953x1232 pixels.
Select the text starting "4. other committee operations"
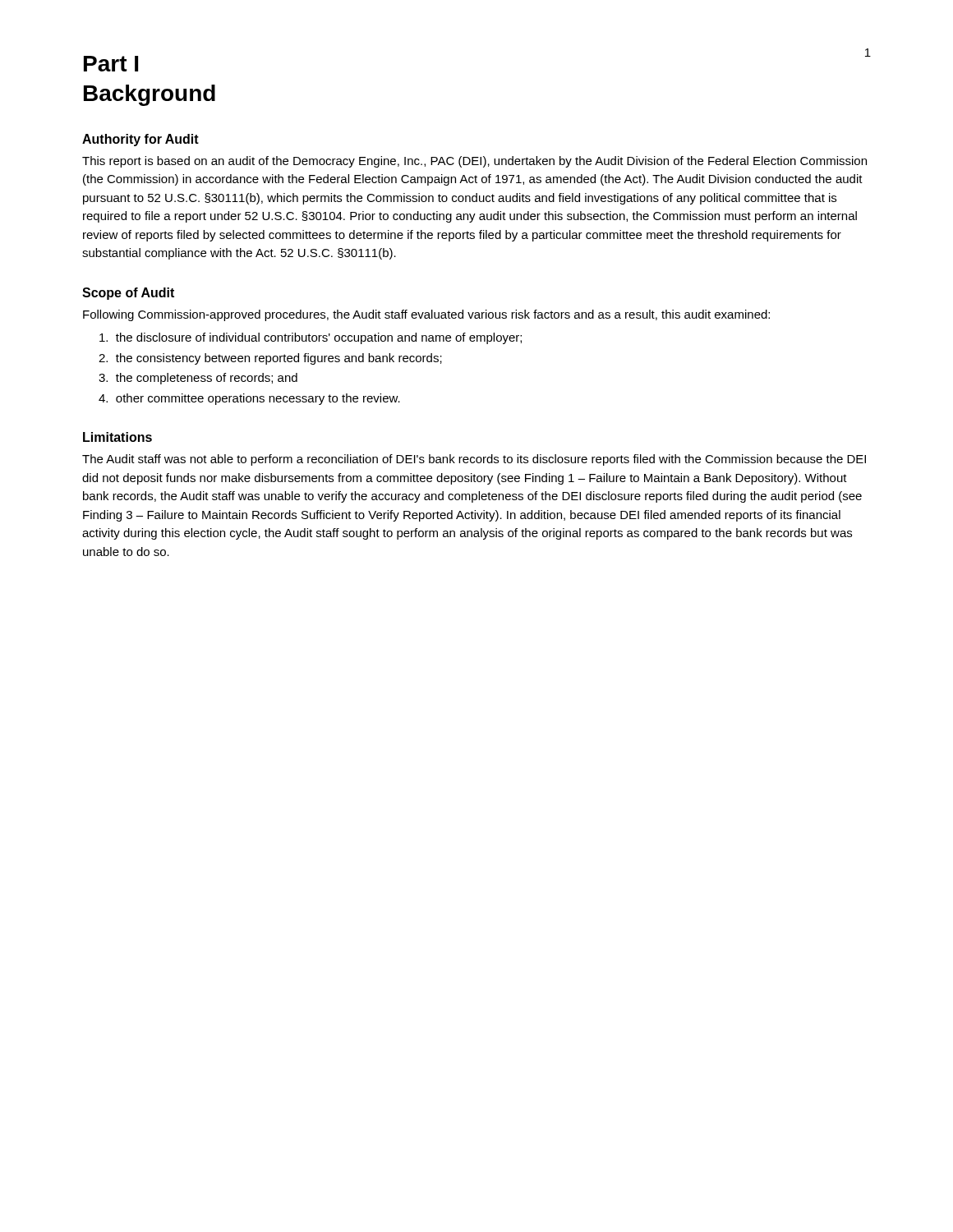pos(250,398)
